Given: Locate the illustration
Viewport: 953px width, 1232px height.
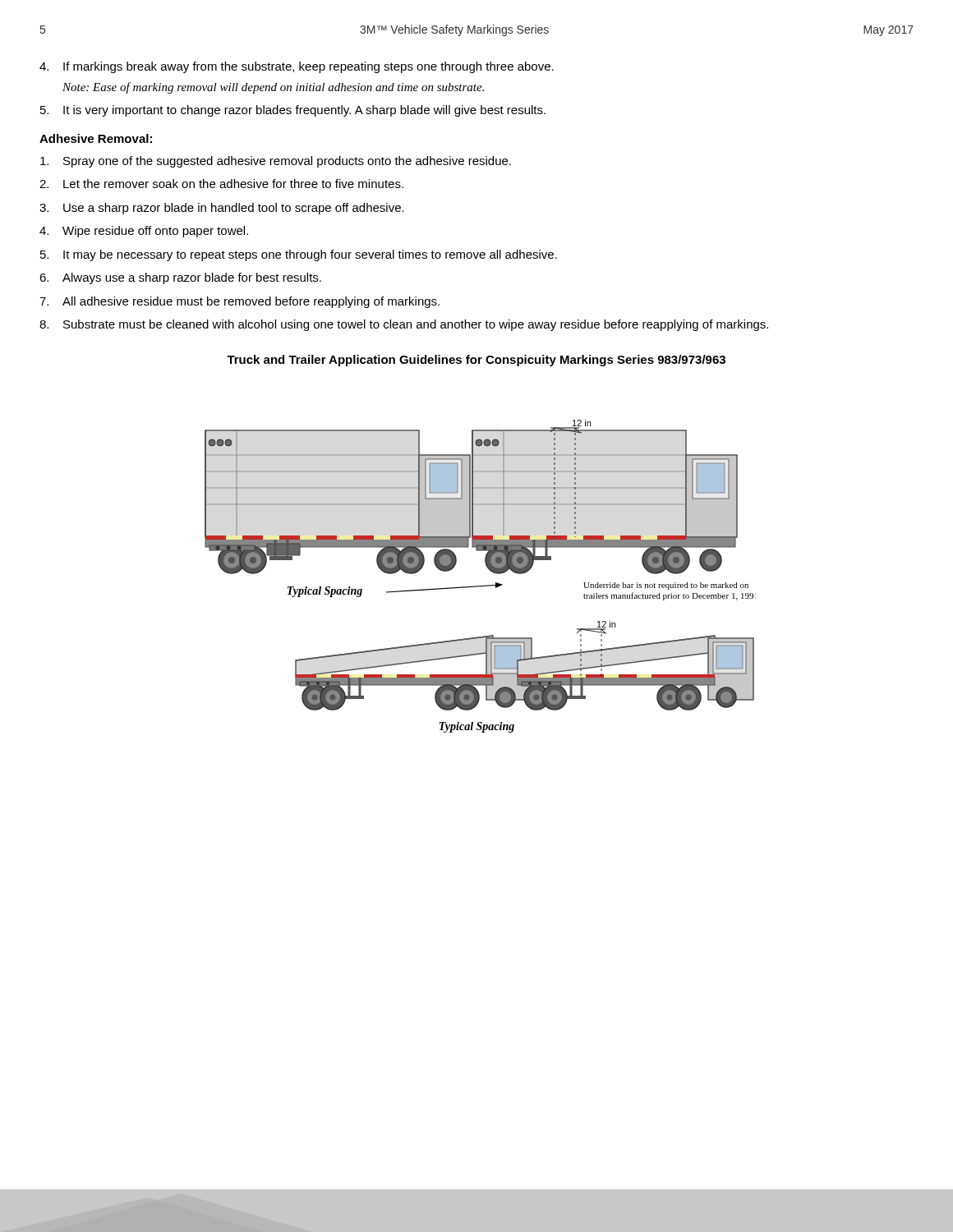Looking at the screenshot, I should (476, 611).
